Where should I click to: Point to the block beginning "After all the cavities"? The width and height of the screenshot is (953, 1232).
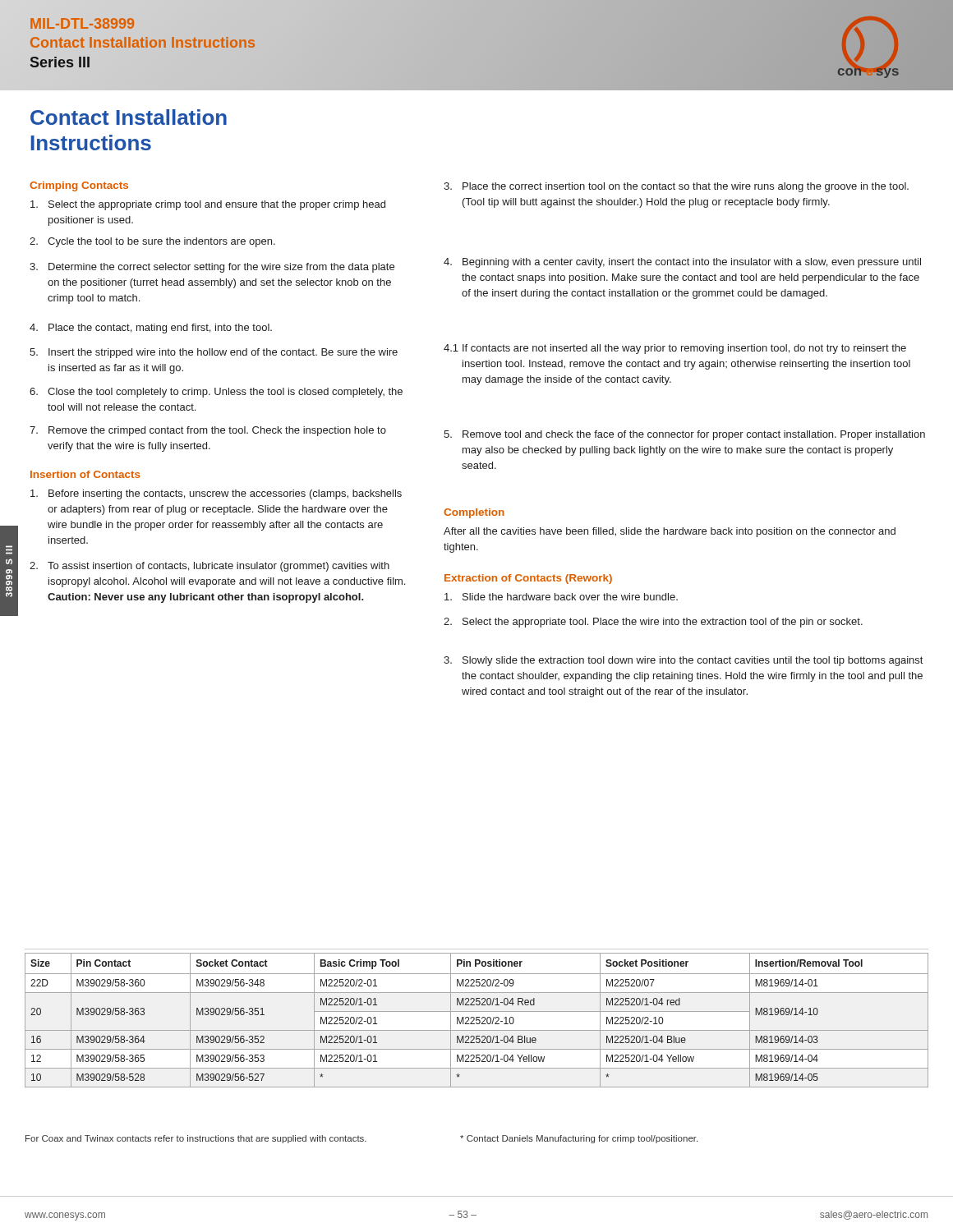coord(670,539)
